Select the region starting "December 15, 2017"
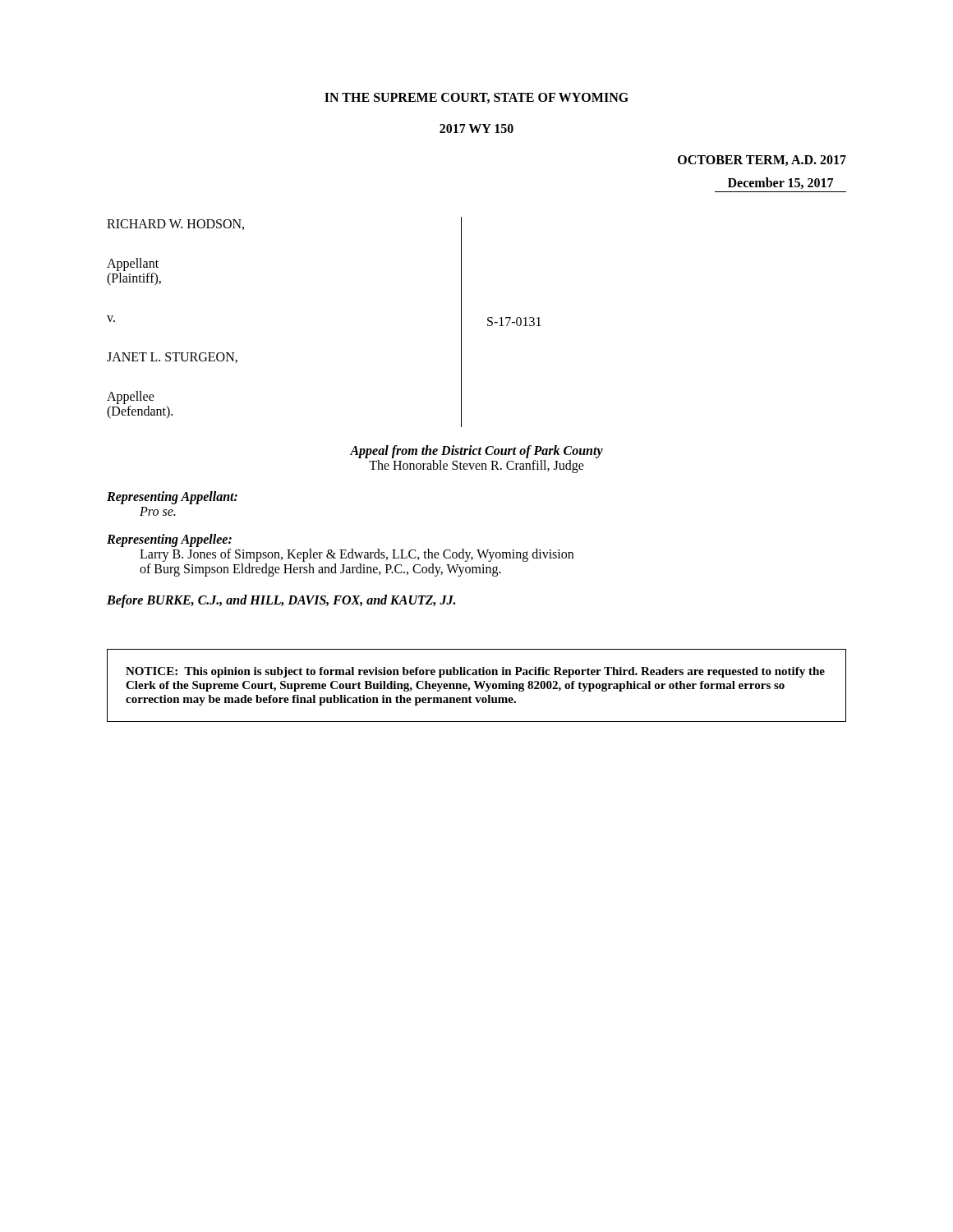This screenshot has height=1232, width=953. 780,184
